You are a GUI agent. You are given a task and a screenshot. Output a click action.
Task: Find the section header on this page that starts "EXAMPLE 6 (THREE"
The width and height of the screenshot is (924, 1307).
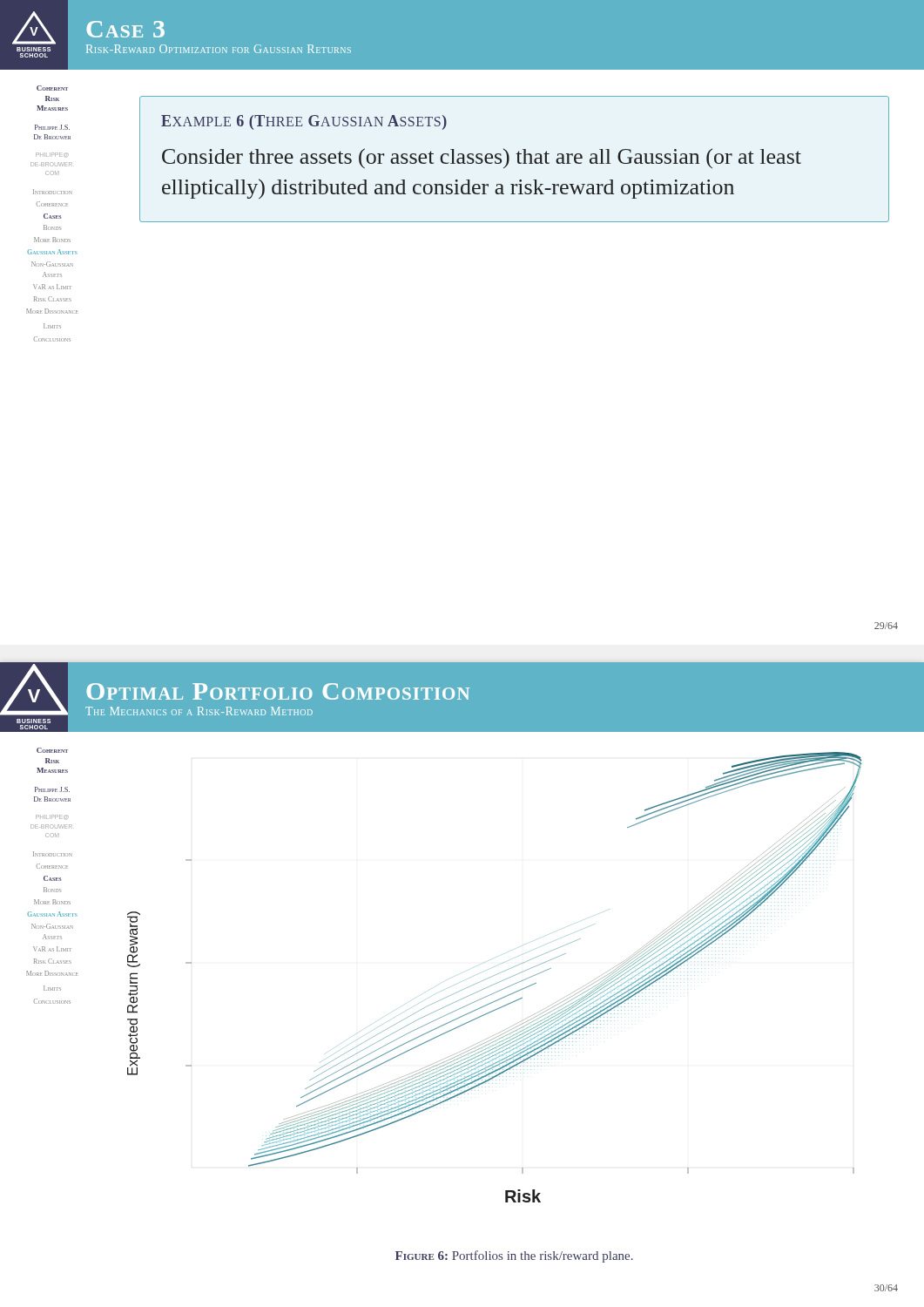(304, 121)
